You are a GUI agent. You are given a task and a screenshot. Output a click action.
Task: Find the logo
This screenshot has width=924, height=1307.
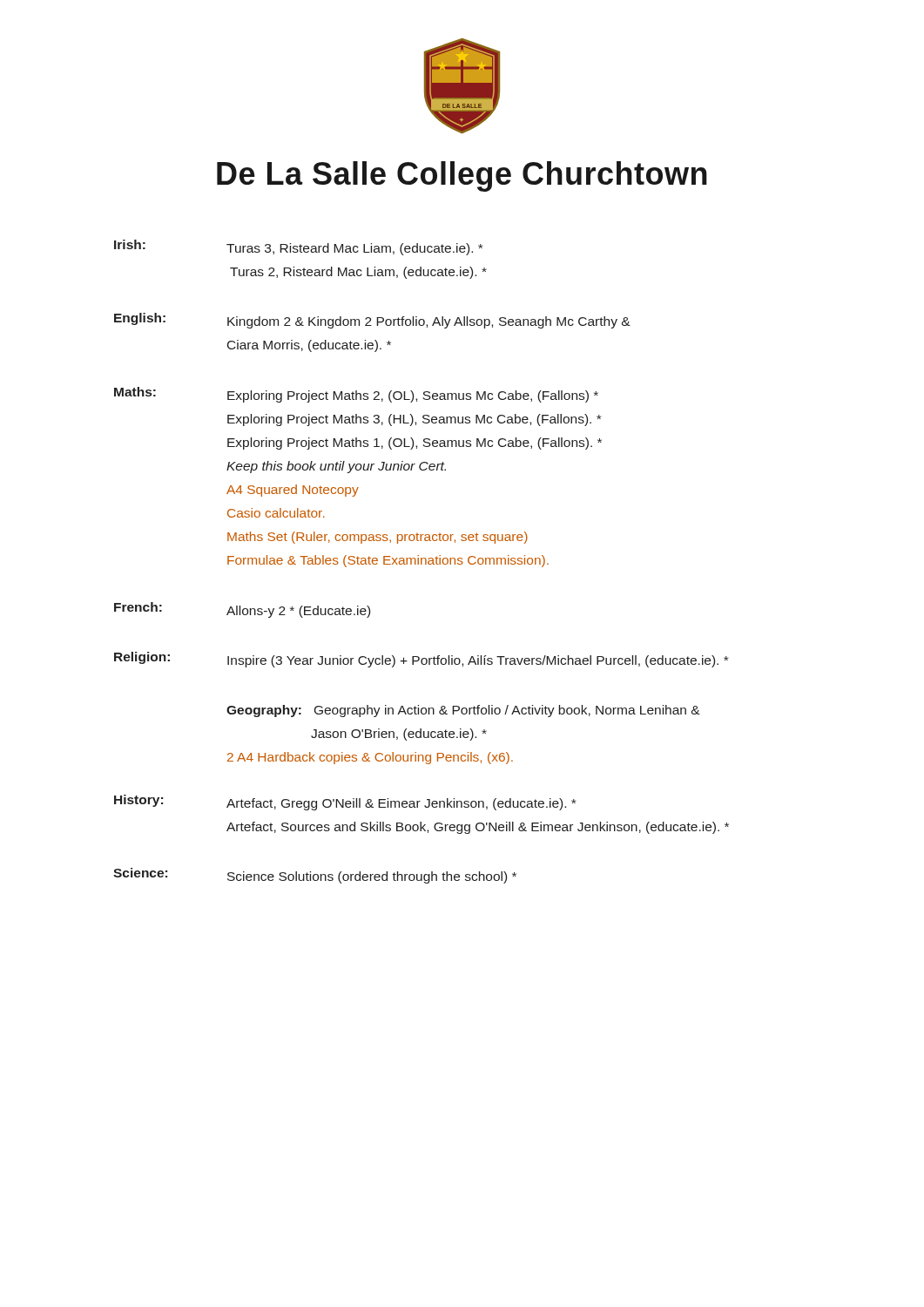[462, 89]
